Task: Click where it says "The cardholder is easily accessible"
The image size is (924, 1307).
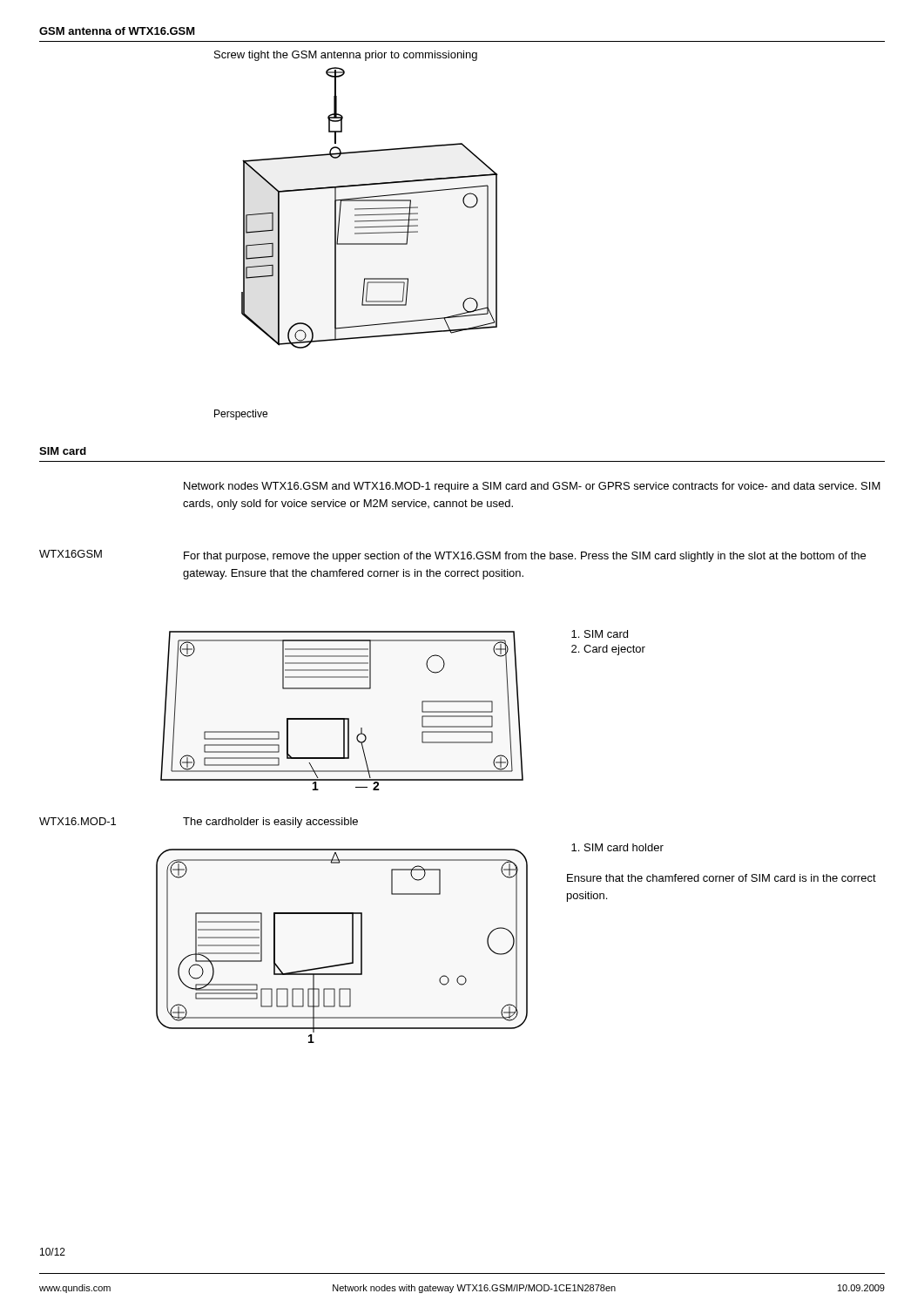Action: 271,821
